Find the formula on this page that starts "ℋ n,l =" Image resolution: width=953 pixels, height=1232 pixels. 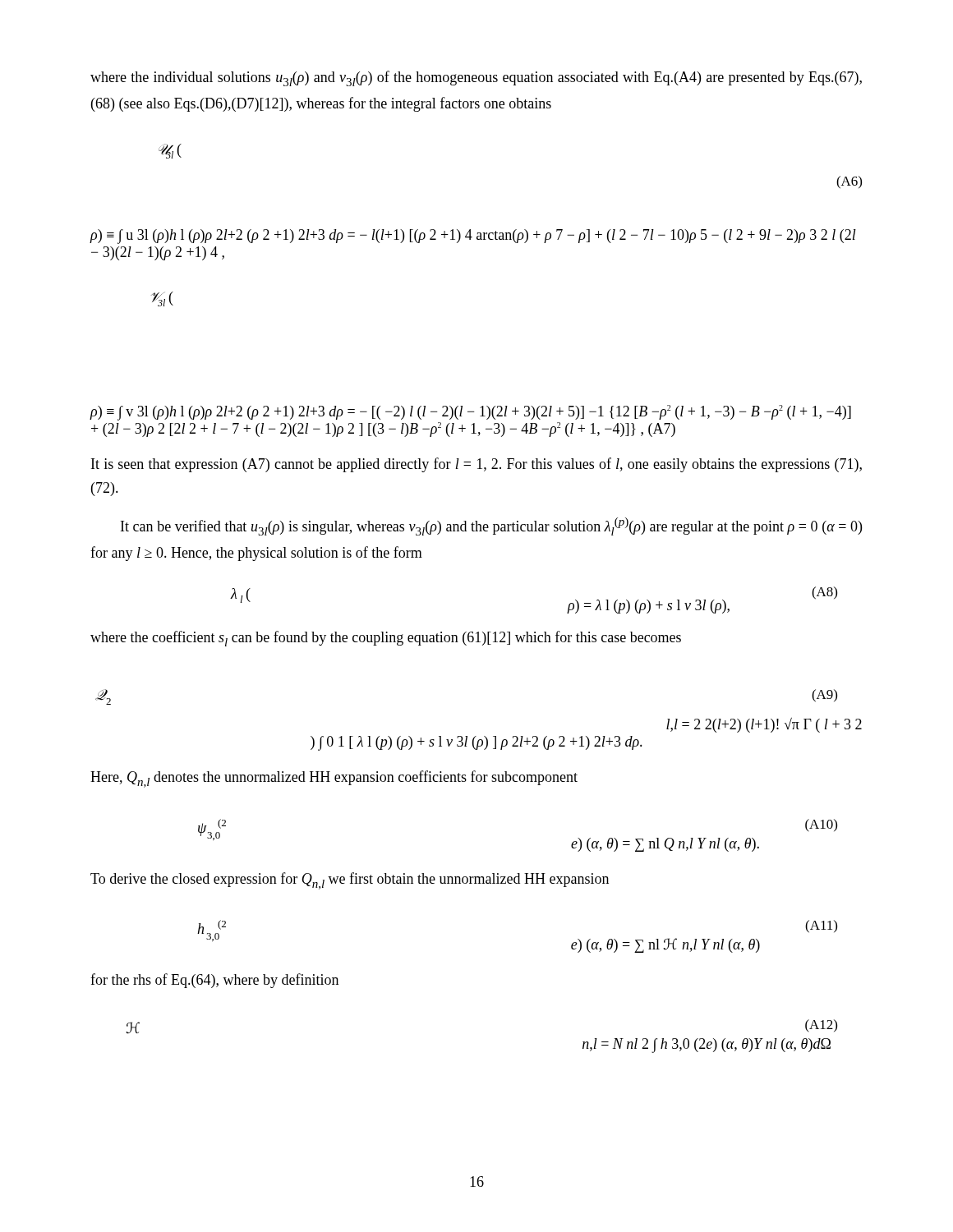[133, 1027]
